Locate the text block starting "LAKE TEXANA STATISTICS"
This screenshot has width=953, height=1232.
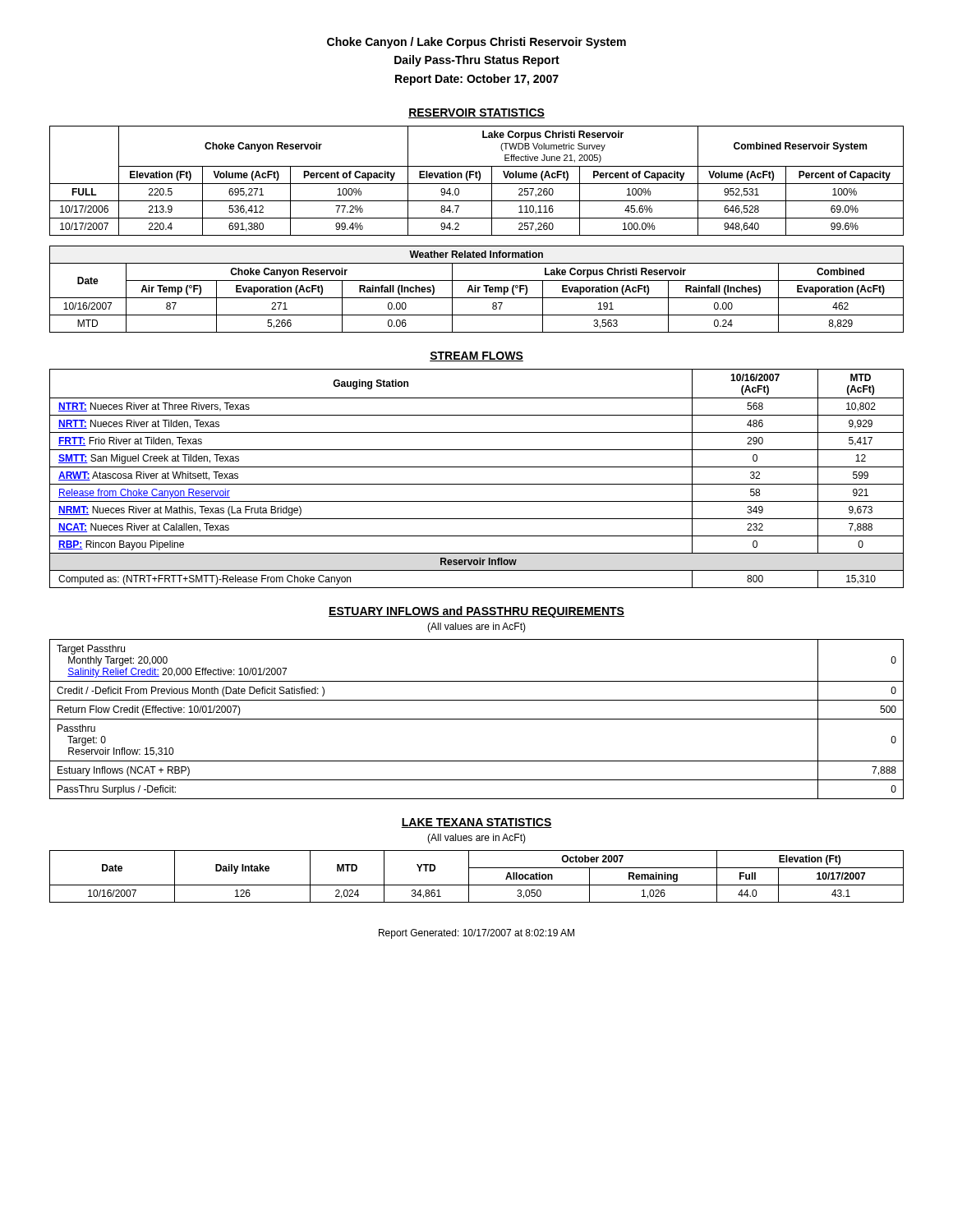coord(476,822)
